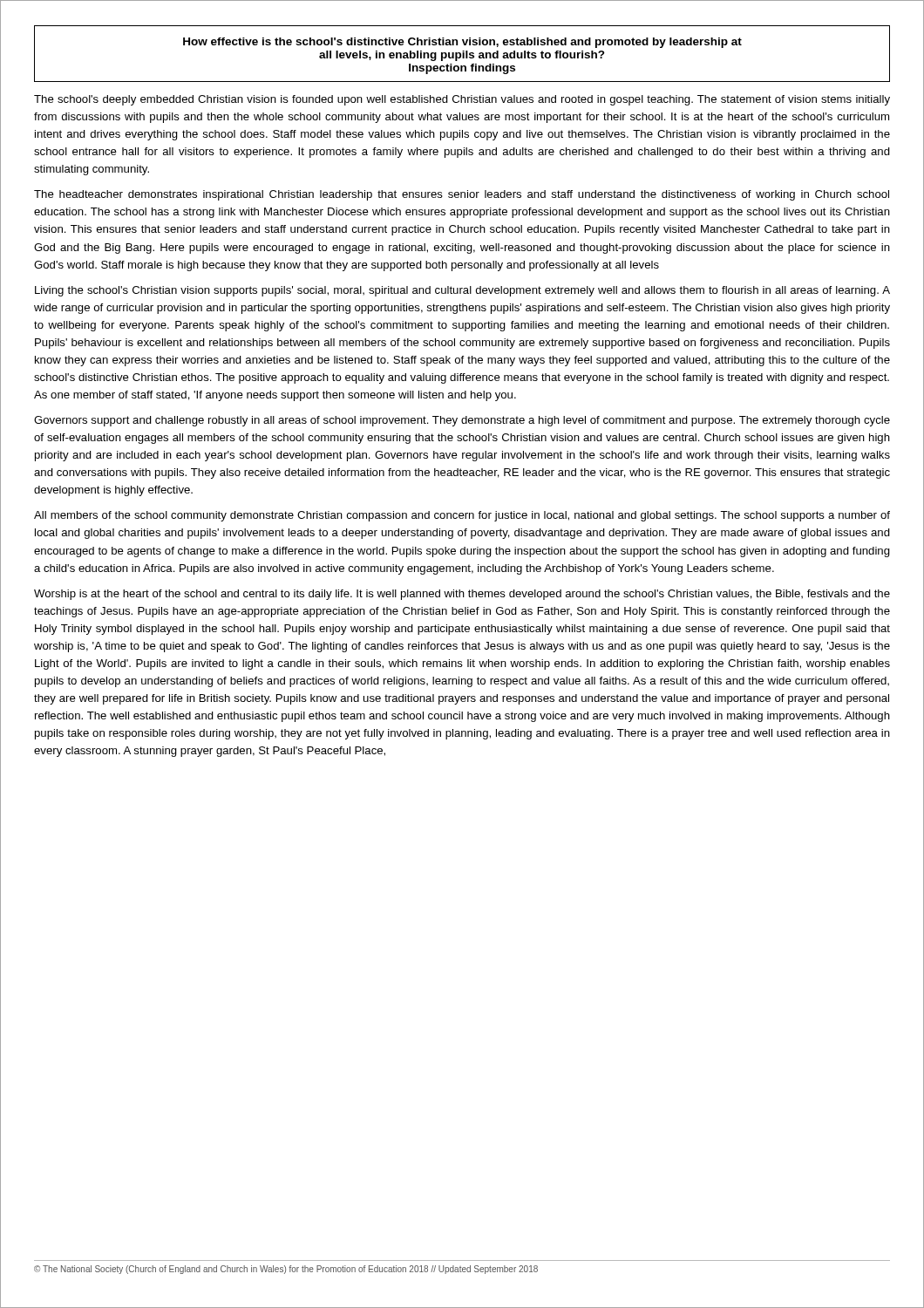
Task: Point to the block beginning "Living the school's Christian vision supports"
Action: [x=462, y=342]
